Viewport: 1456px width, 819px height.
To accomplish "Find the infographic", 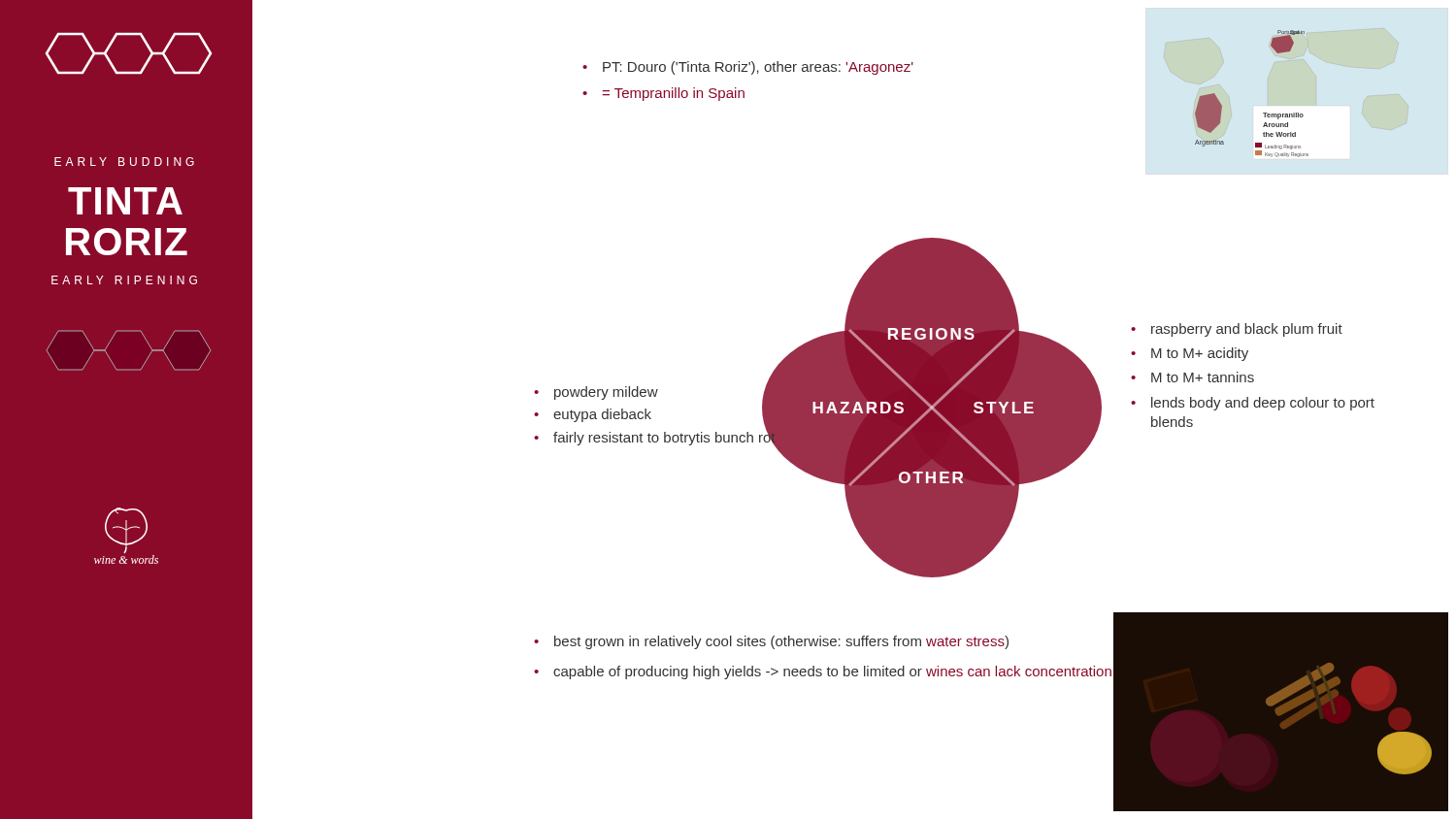I will 932,403.
